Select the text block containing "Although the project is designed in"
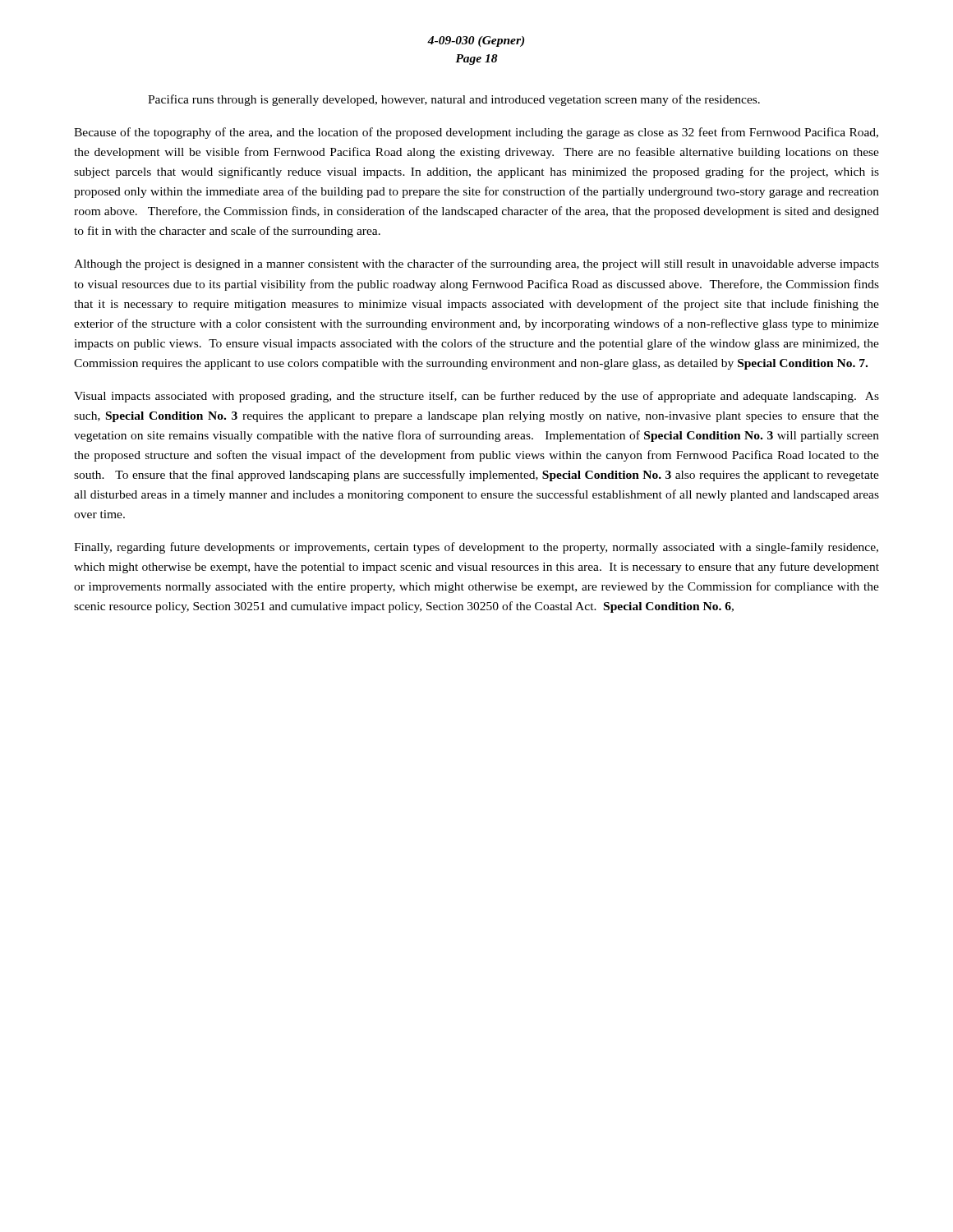This screenshot has height=1232, width=953. tap(476, 313)
